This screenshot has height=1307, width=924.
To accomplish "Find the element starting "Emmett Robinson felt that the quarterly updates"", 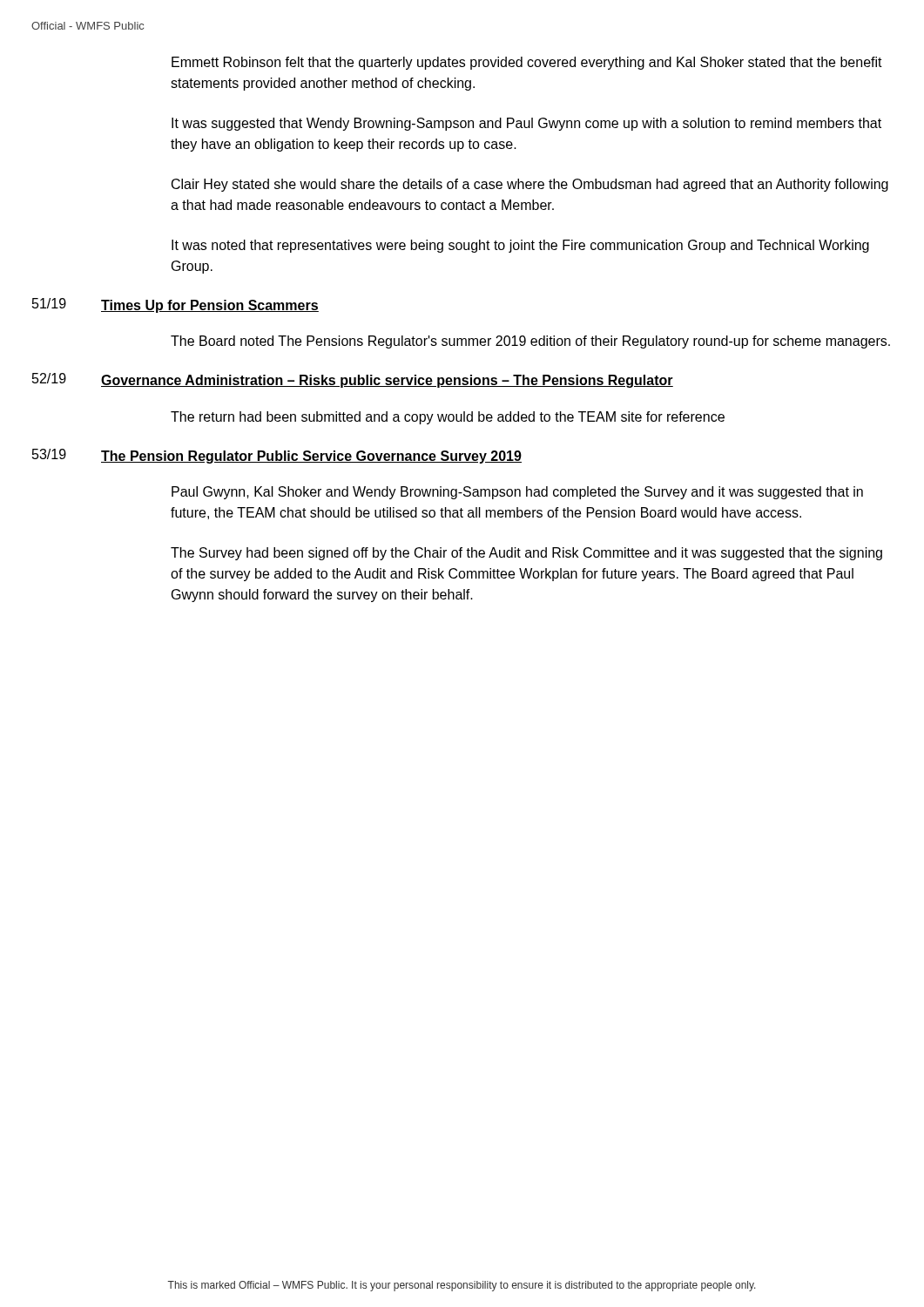I will point(526,73).
